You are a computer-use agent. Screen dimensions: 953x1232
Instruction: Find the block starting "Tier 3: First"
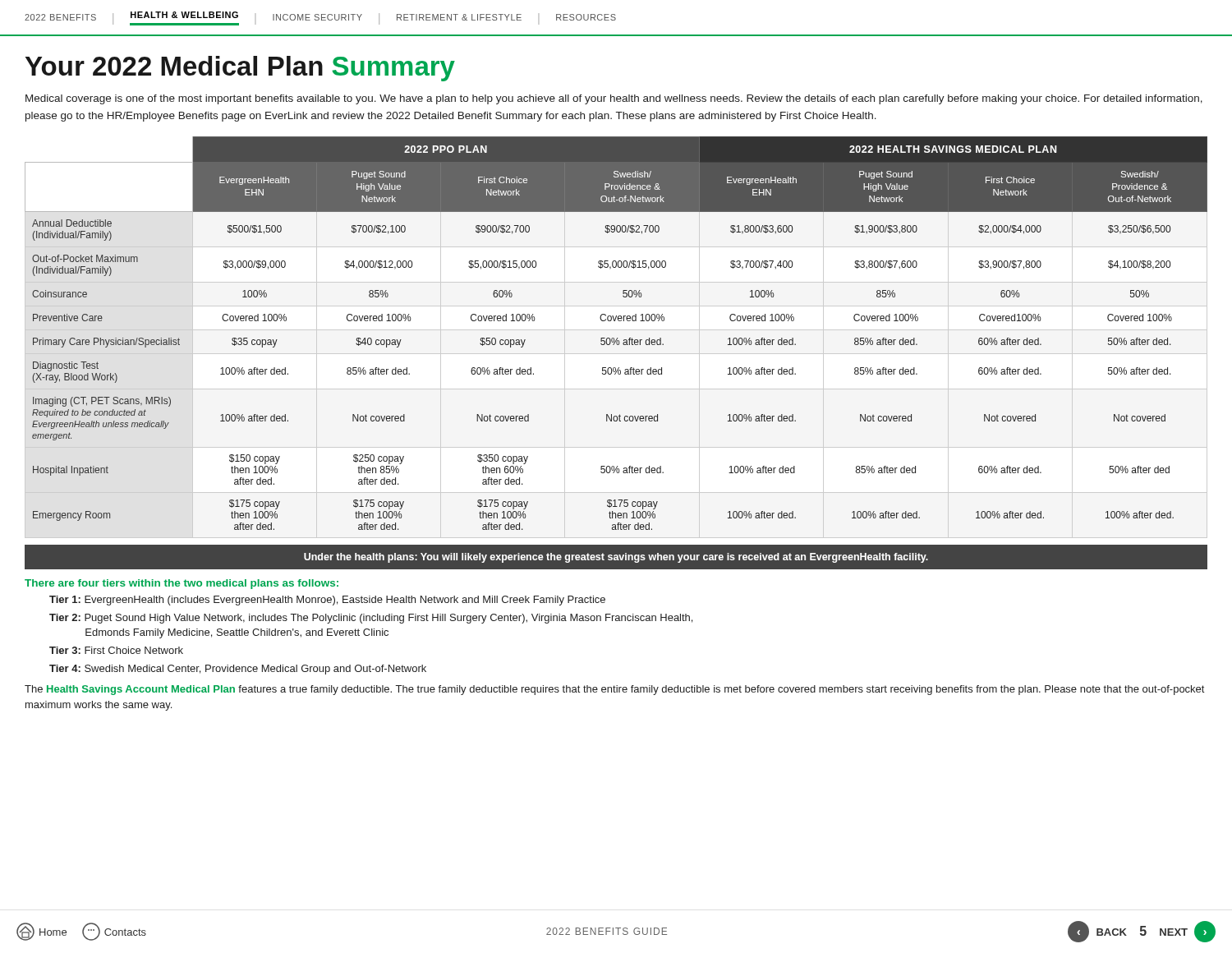pos(116,650)
